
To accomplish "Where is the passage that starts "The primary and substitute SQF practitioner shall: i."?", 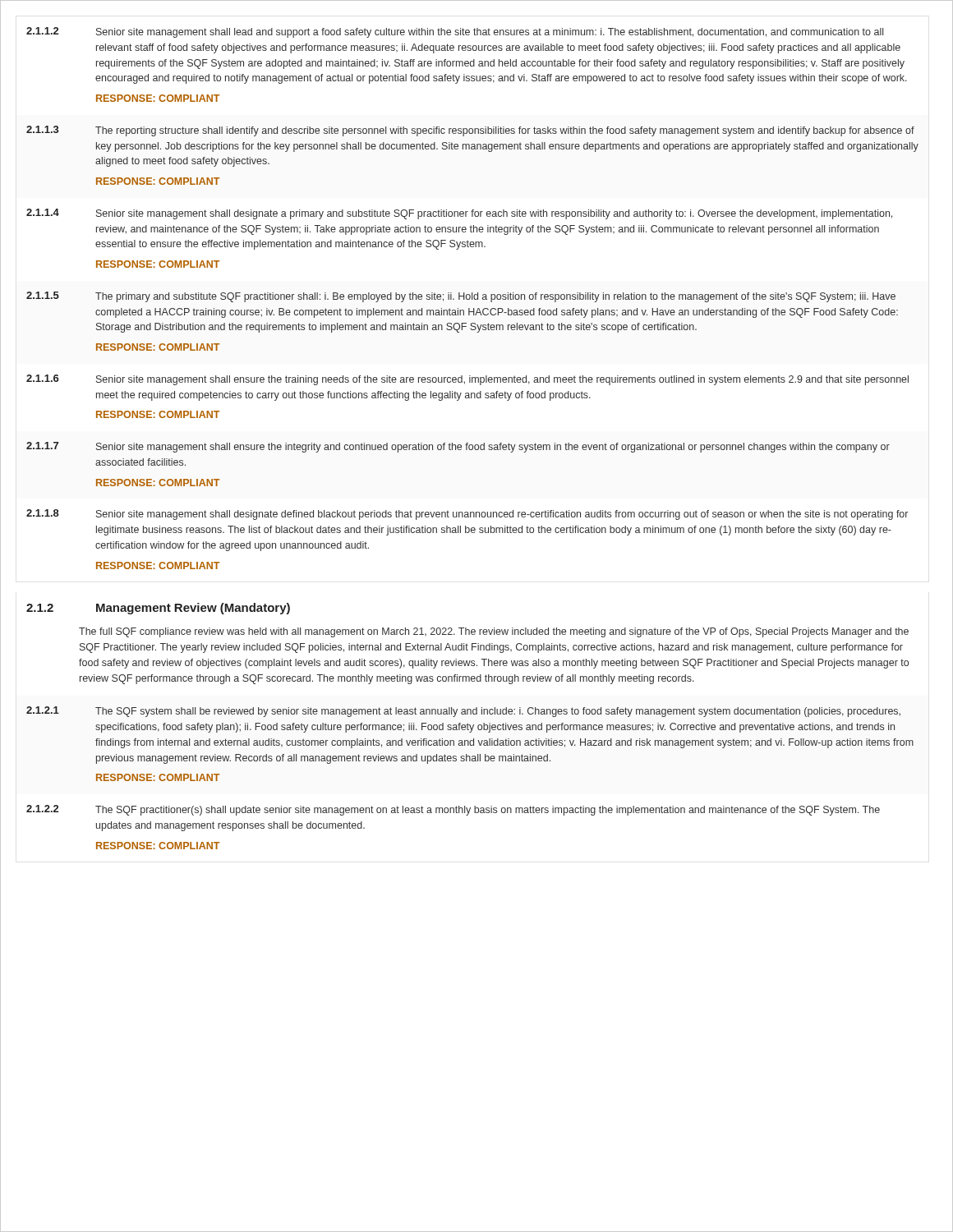I will (507, 323).
